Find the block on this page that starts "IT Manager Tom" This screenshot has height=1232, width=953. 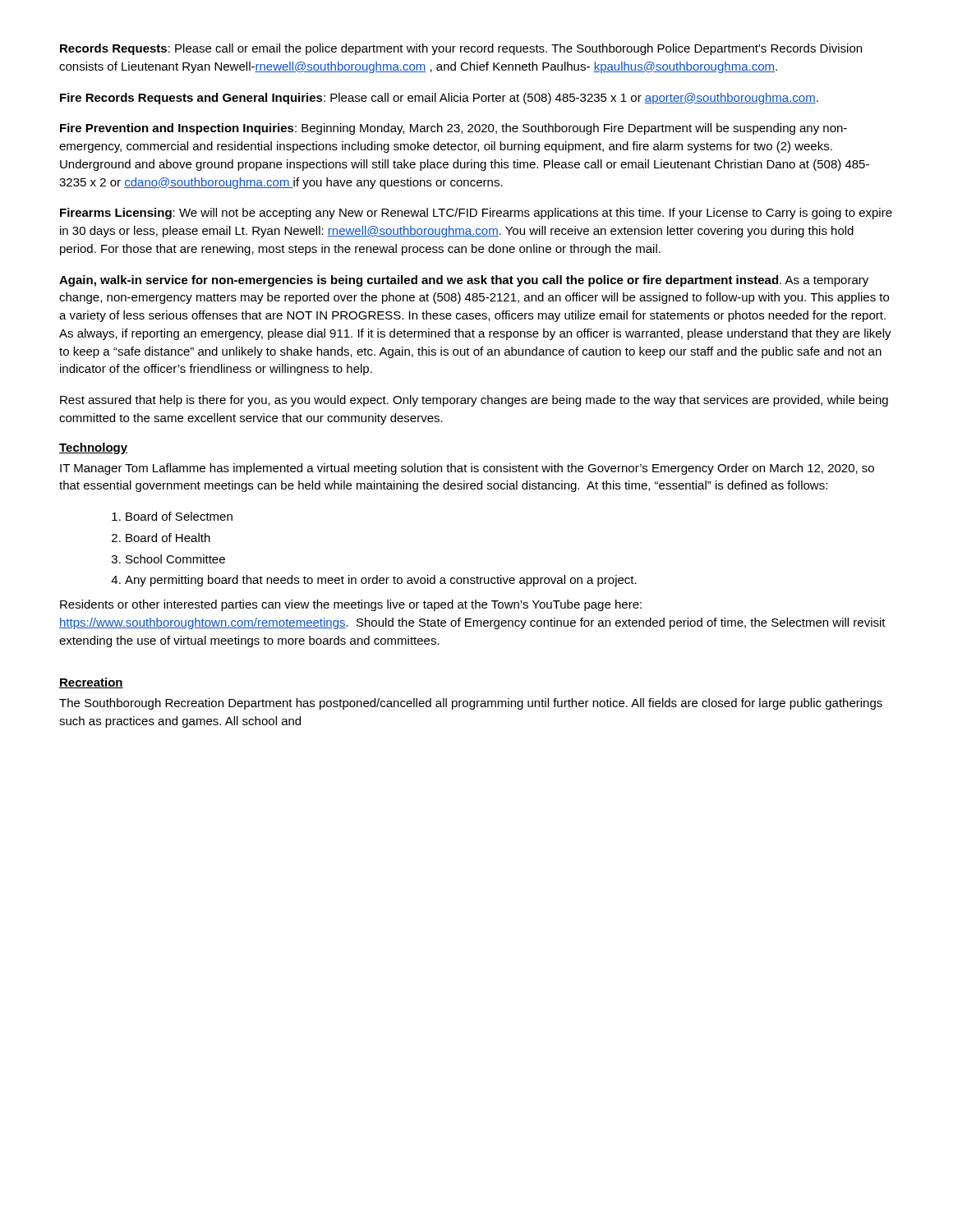[x=467, y=476]
